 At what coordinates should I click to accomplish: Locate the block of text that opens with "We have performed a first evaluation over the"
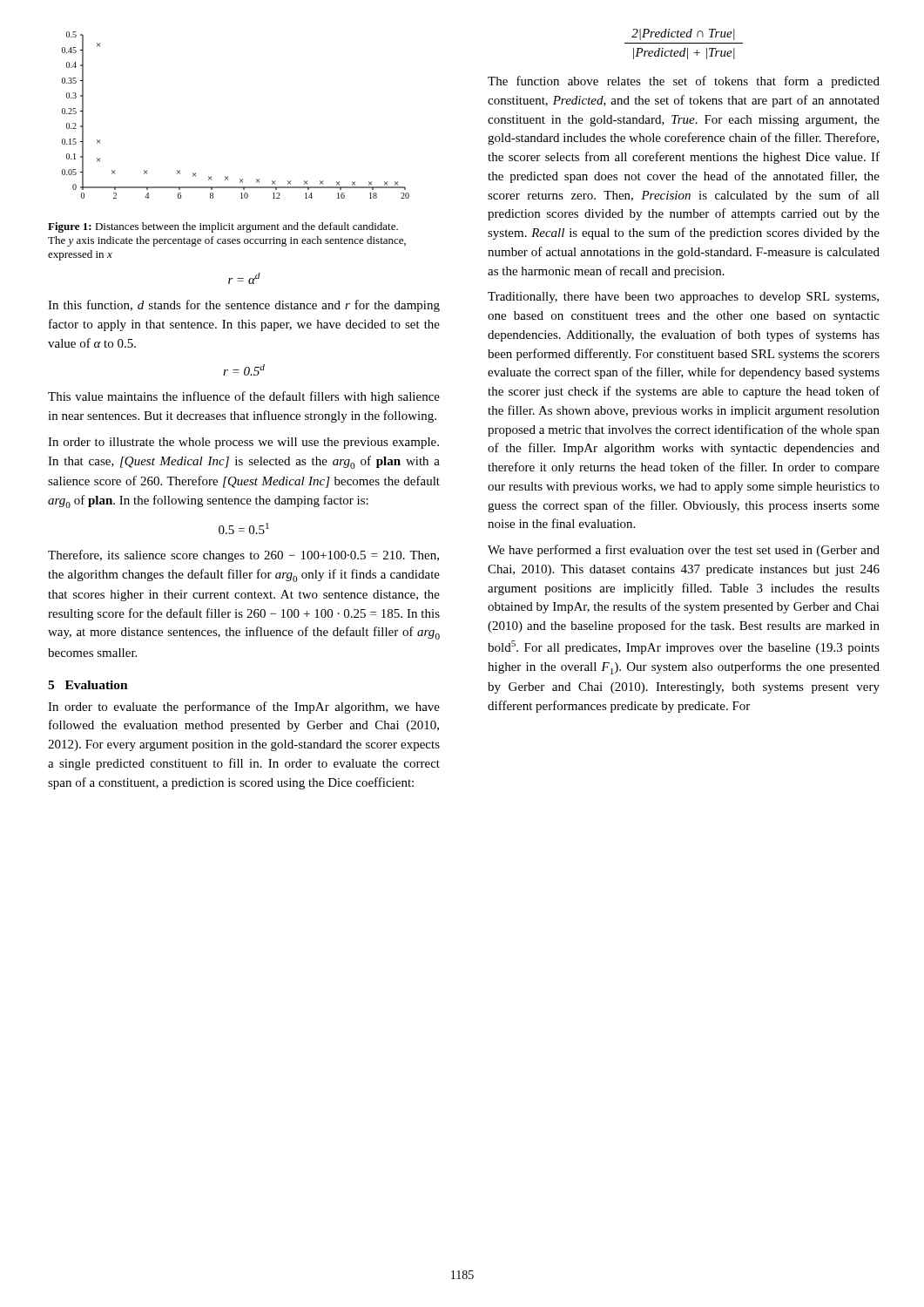[x=684, y=628]
